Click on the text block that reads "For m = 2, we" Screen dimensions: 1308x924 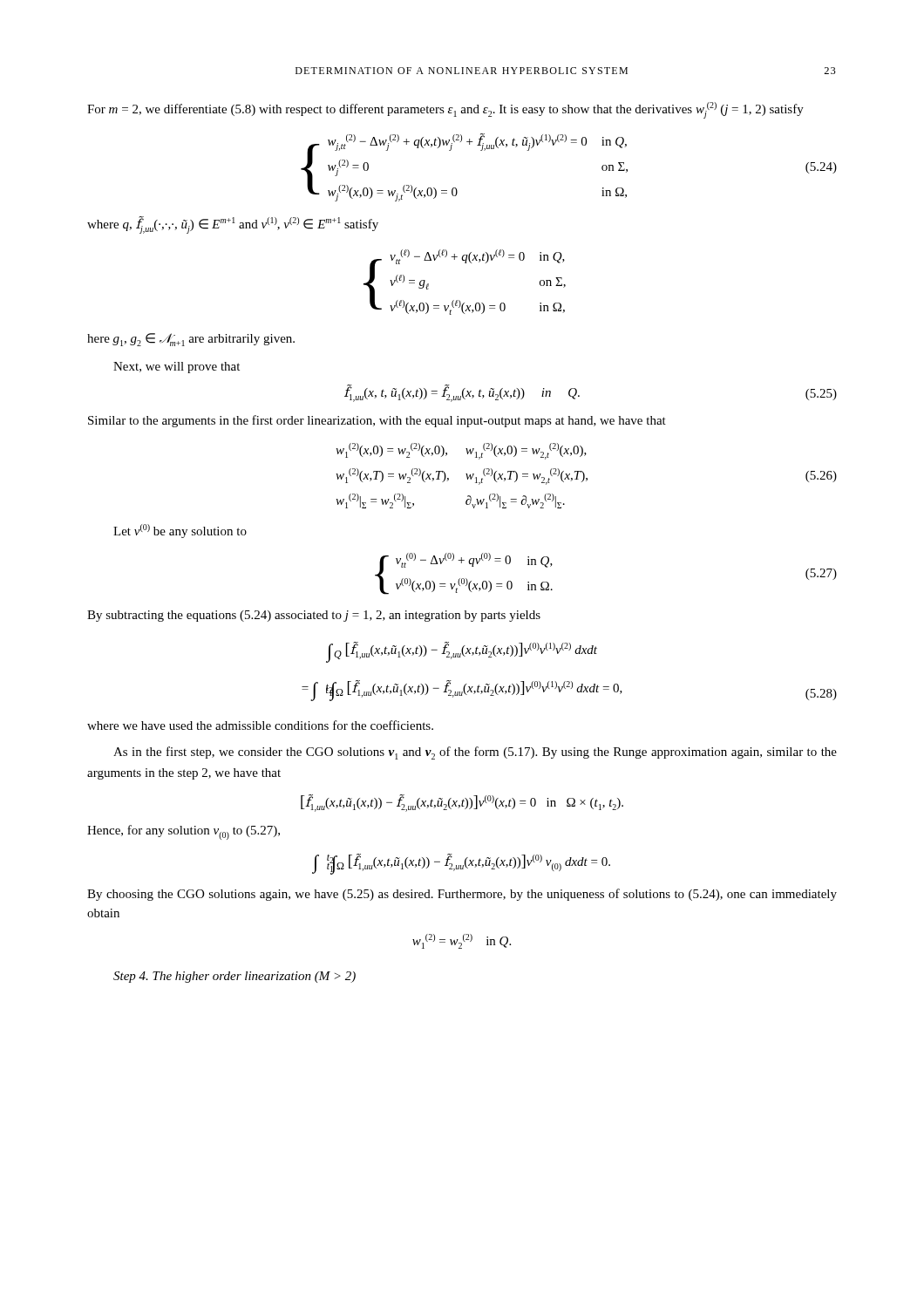[445, 109]
